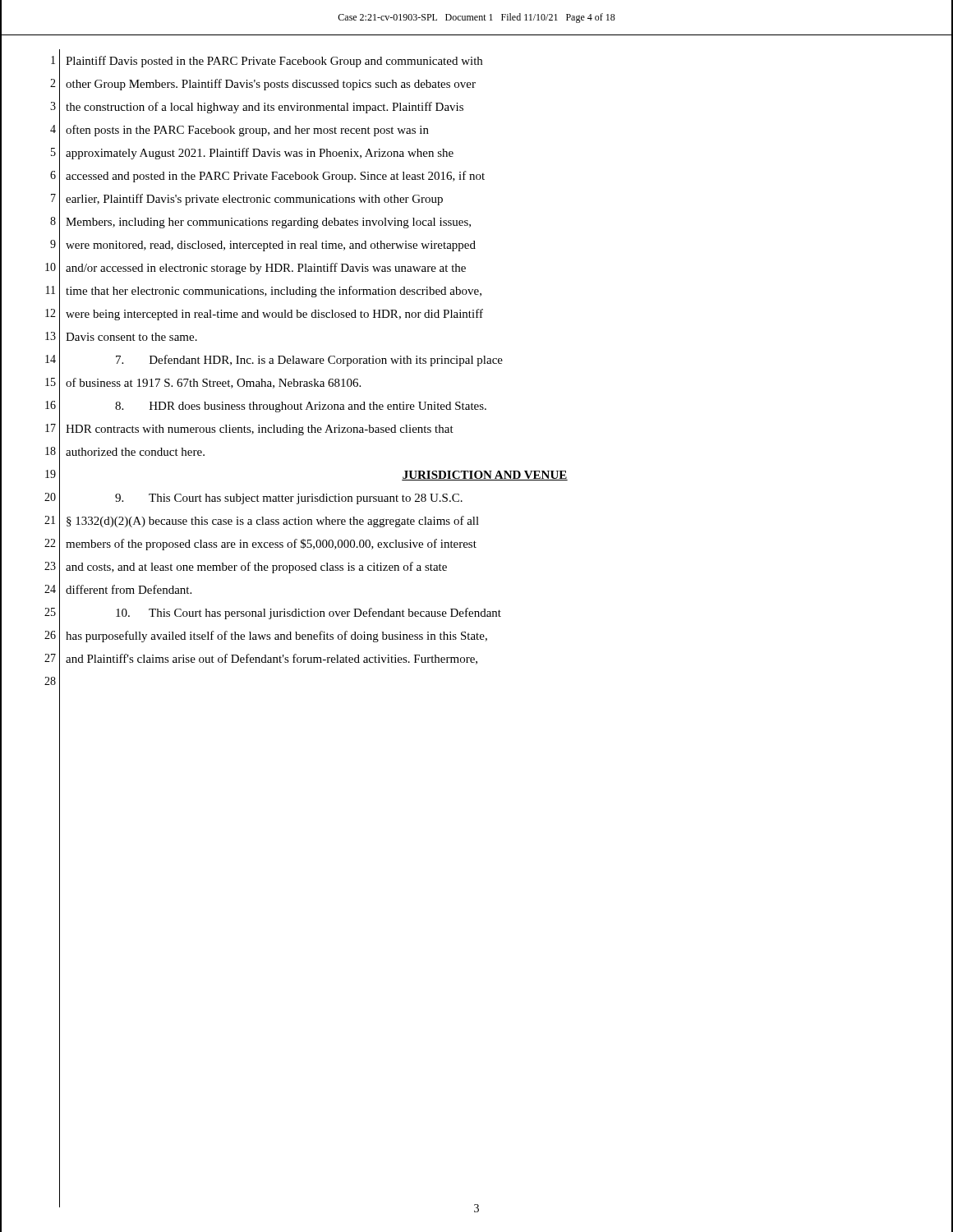Locate the block of text that opens with "Defendant HDR, Inc. is a Delaware Corporation"
Image resolution: width=953 pixels, height=1232 pixels.
click(x=485, y=371)
